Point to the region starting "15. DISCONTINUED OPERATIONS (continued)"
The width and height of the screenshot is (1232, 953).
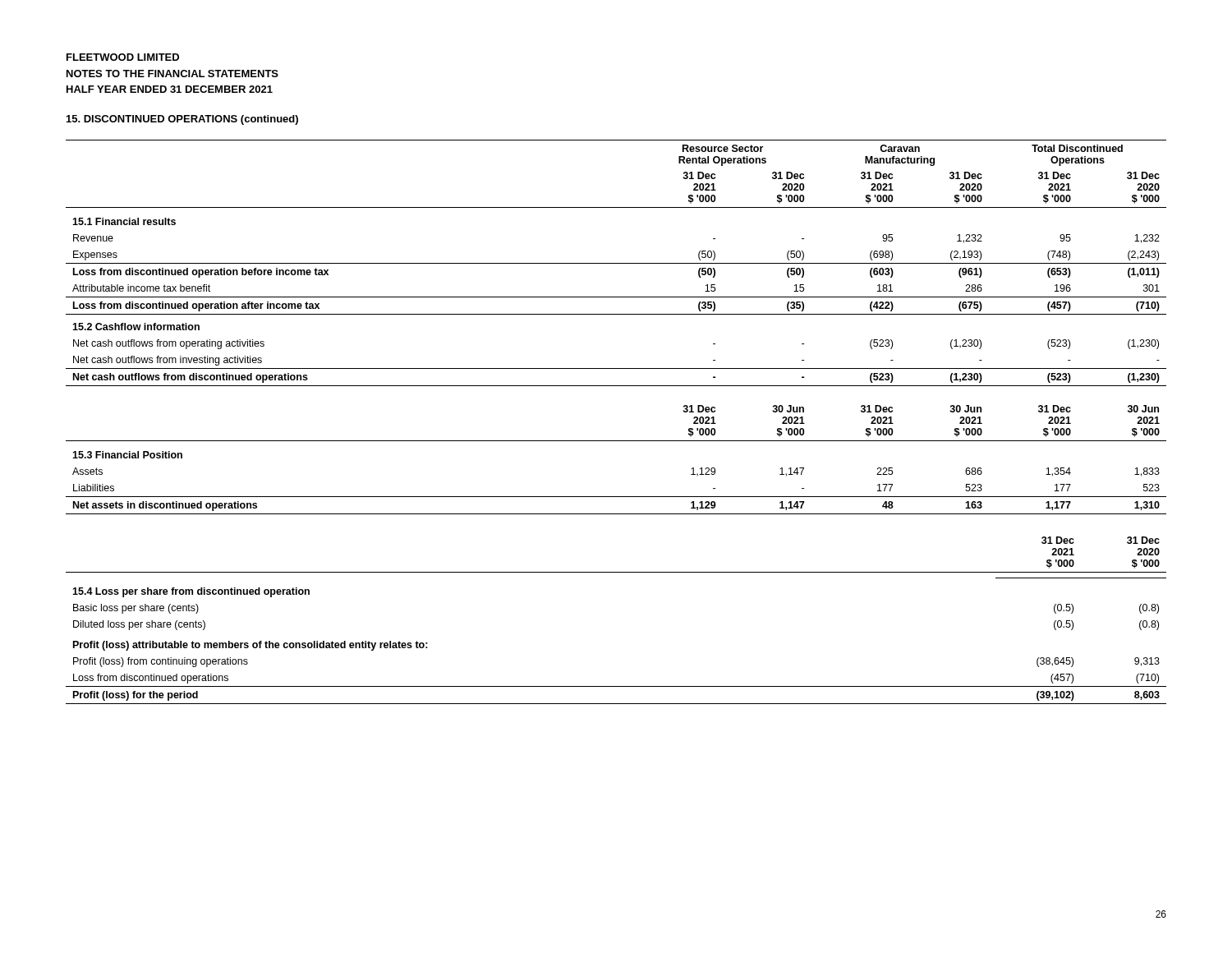pos(182,118)
